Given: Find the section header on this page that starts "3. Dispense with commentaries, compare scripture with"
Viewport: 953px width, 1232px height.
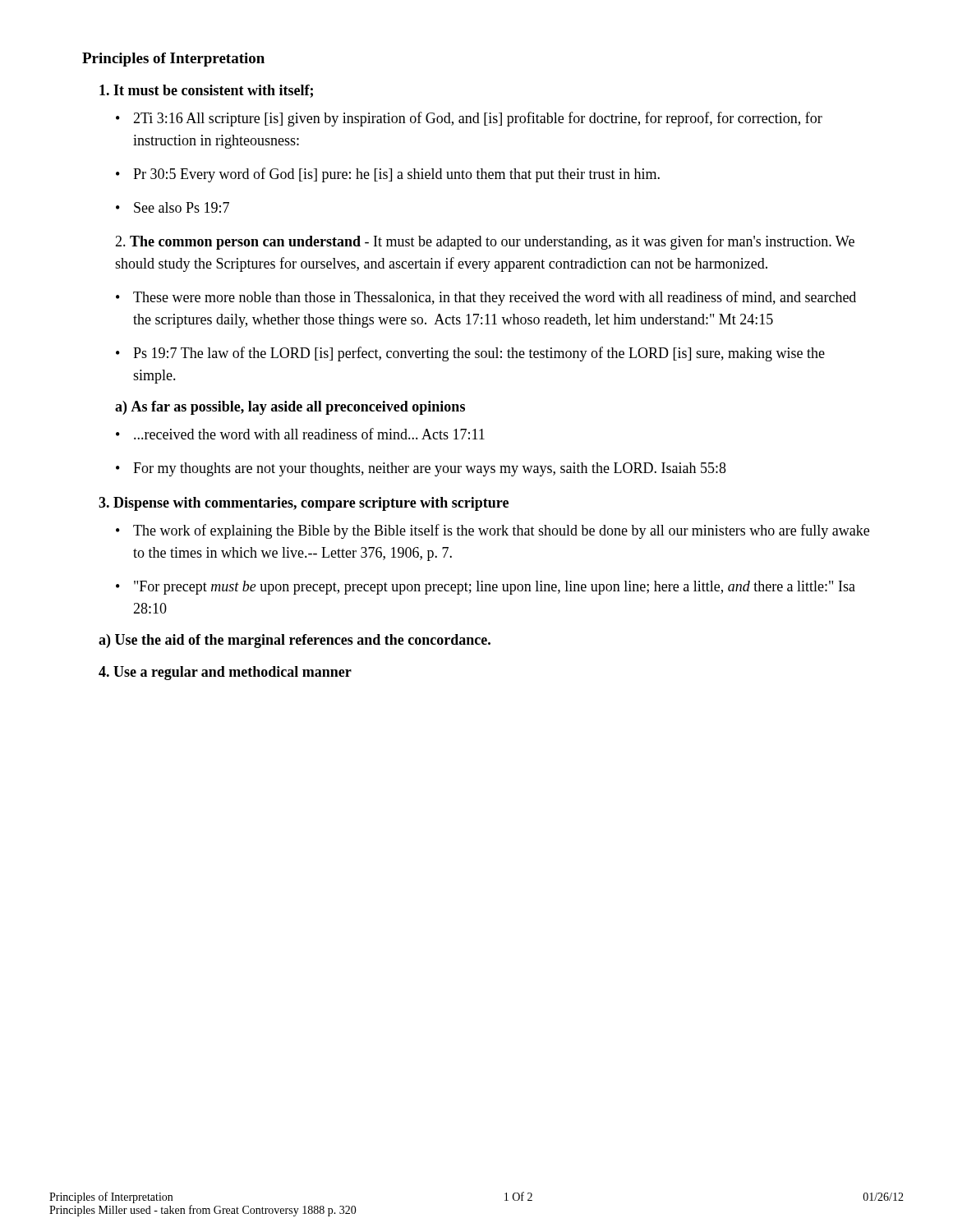Looking at the screenshot, I should pyautogui.click(x=304, y=503).
